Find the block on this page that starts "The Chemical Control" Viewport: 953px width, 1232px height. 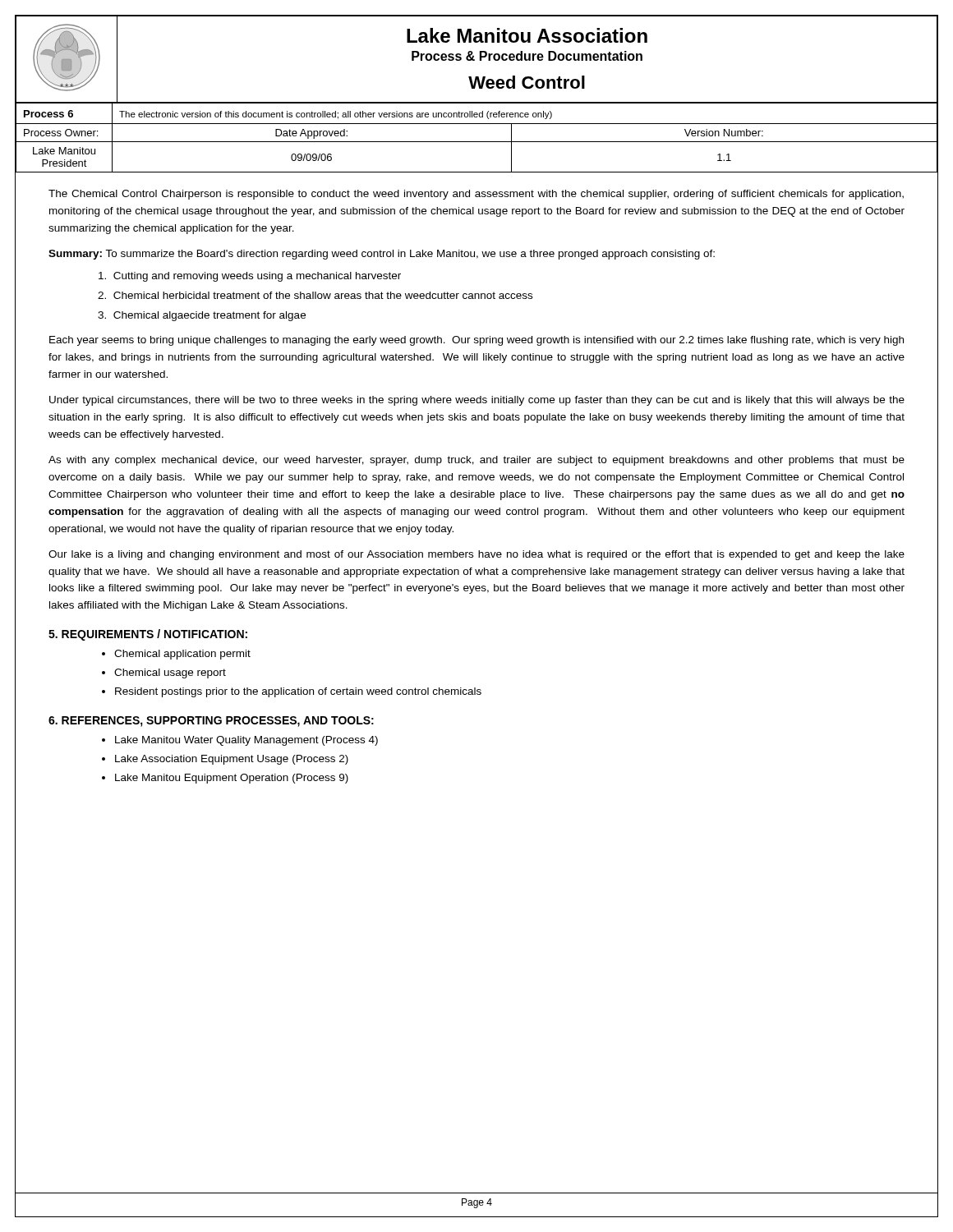[476, 211]
